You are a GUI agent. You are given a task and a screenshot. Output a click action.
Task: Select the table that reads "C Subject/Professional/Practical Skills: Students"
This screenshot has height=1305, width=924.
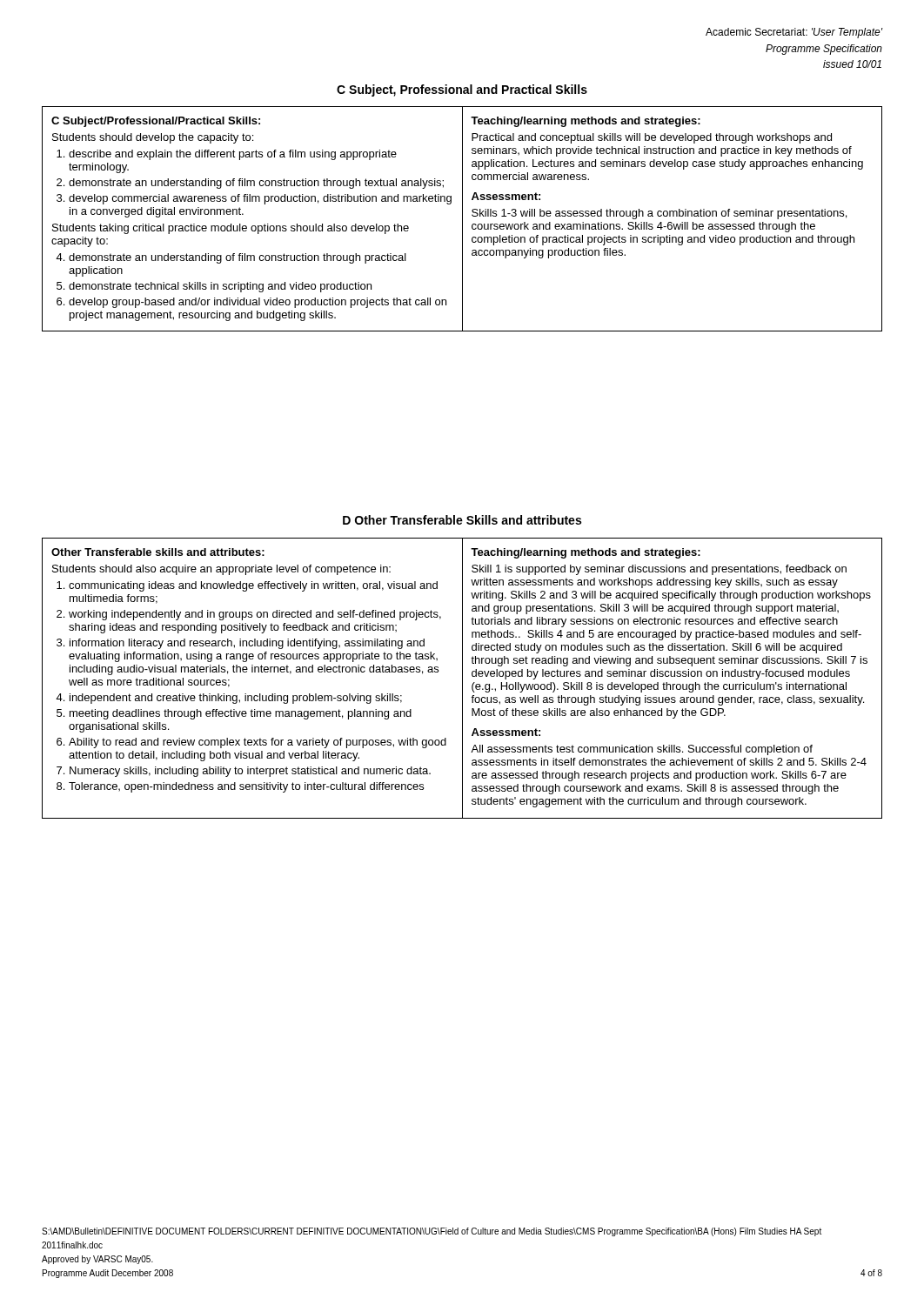pyautogui.click(x=462, y=219)
